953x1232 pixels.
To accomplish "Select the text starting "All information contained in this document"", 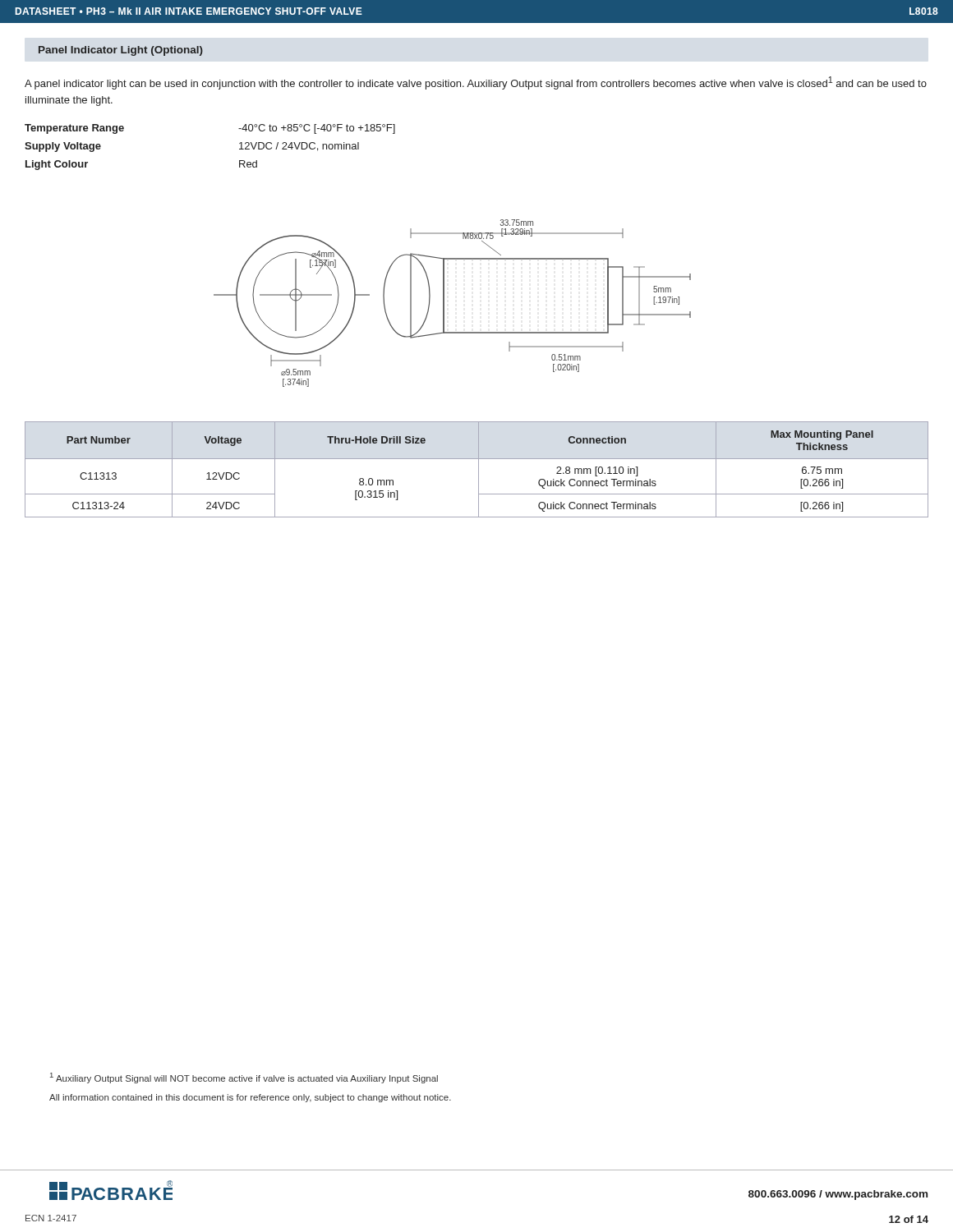I will pyautogui.click(x=250, y=1097).
